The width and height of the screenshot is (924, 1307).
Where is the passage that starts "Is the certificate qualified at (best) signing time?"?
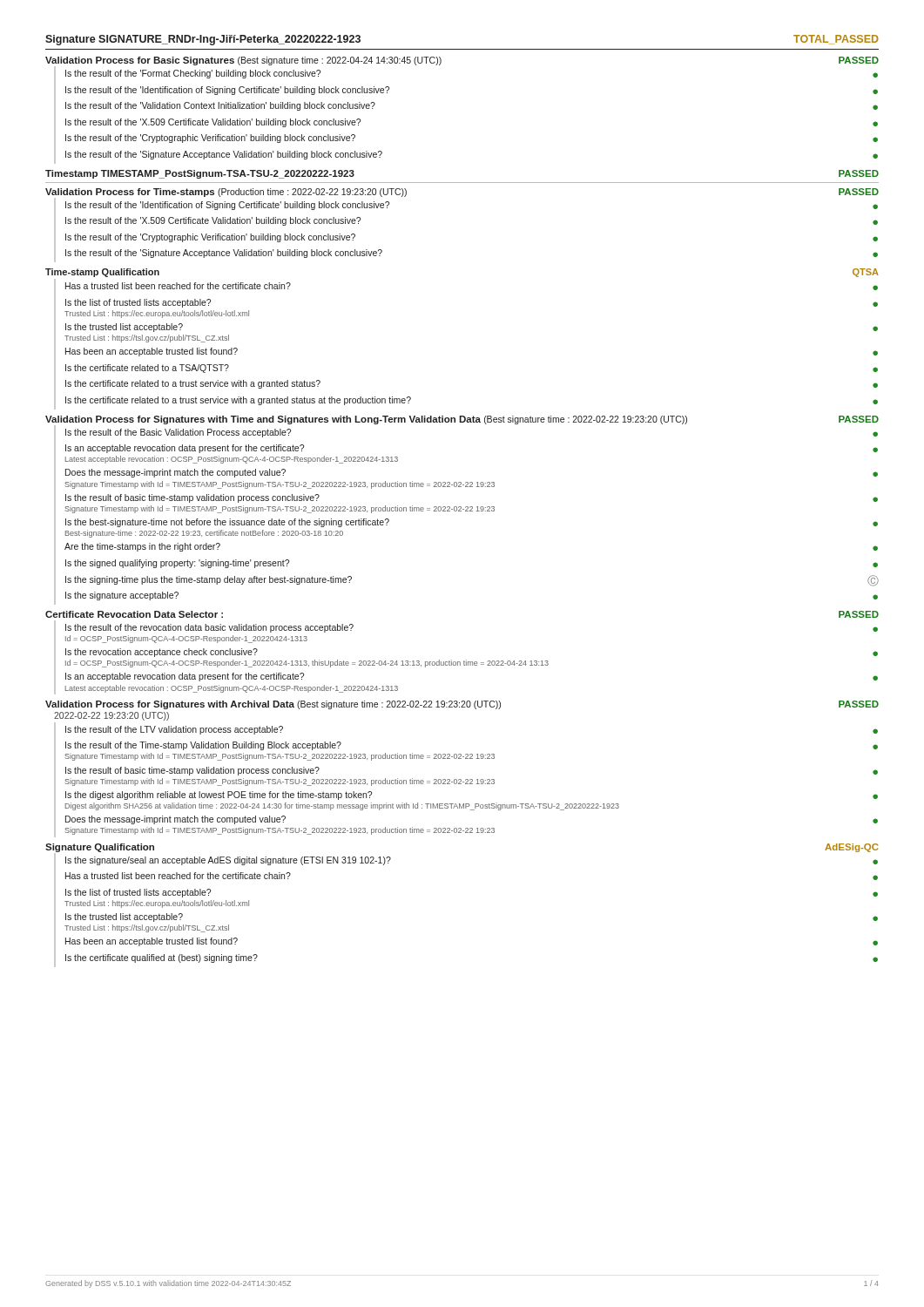[x=160, y=958]
